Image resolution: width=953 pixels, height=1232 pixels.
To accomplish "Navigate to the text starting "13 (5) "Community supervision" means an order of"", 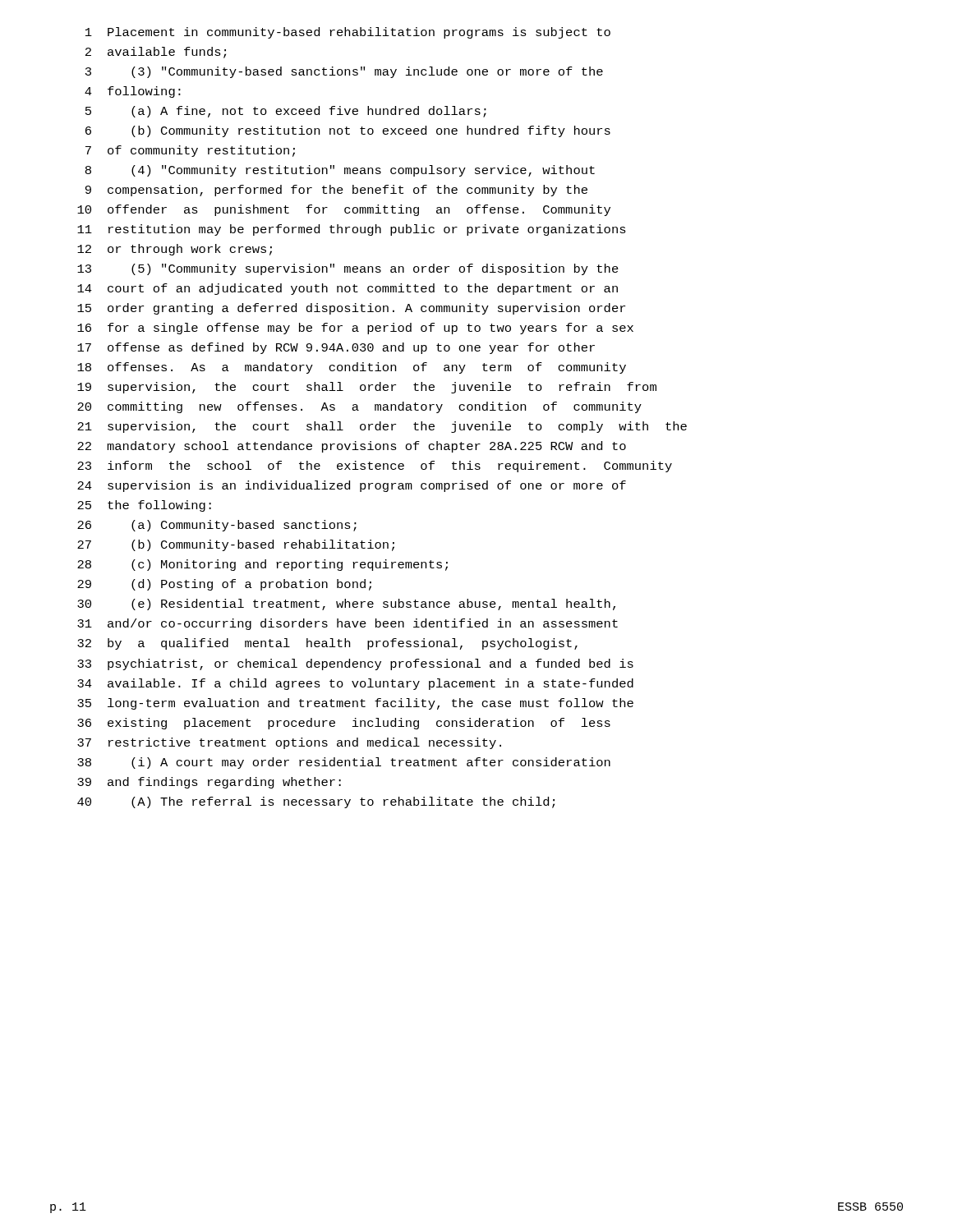I will coord(334,270).
